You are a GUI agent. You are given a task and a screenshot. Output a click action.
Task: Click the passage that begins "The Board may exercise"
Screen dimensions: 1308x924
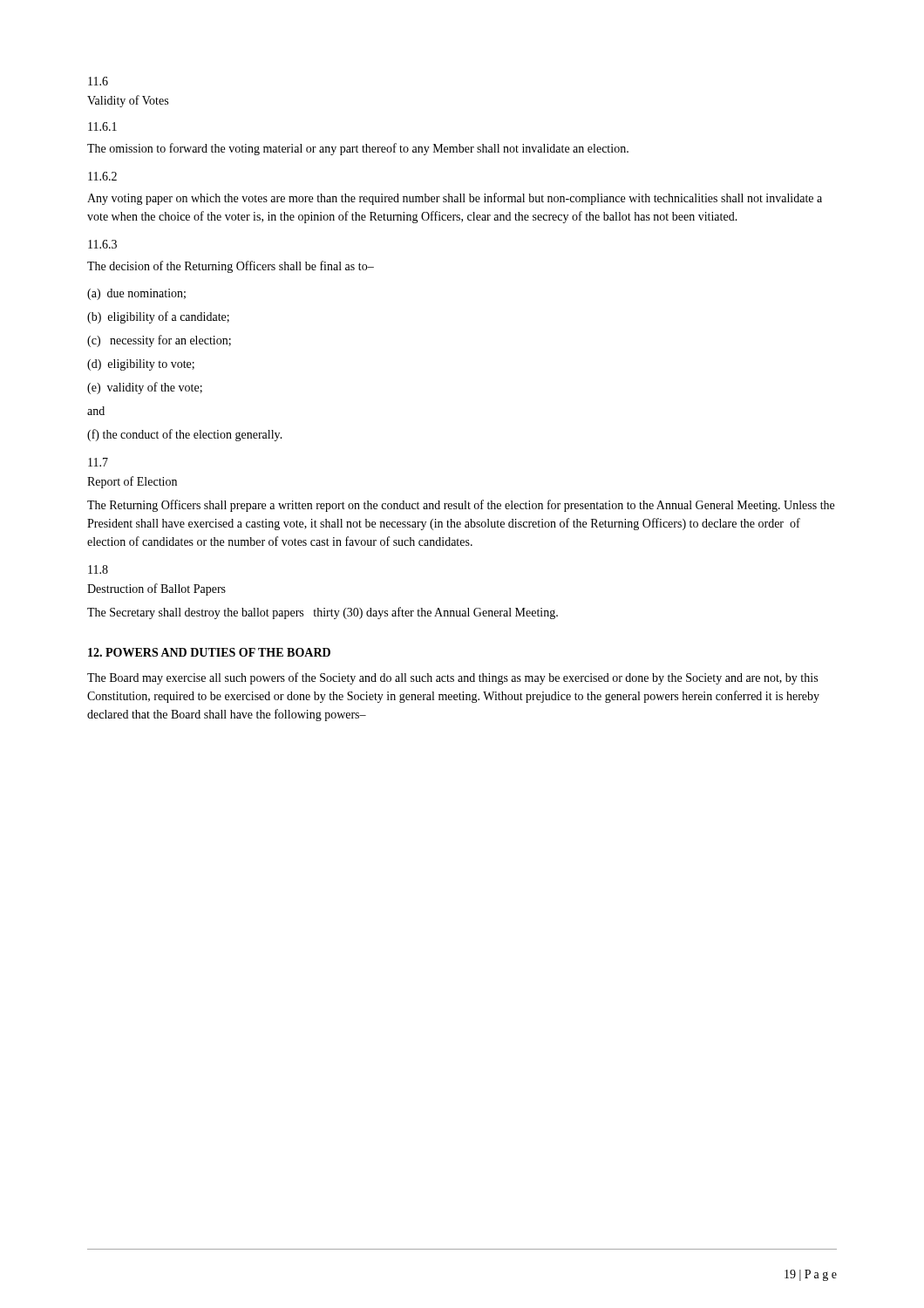pos(453,696)
